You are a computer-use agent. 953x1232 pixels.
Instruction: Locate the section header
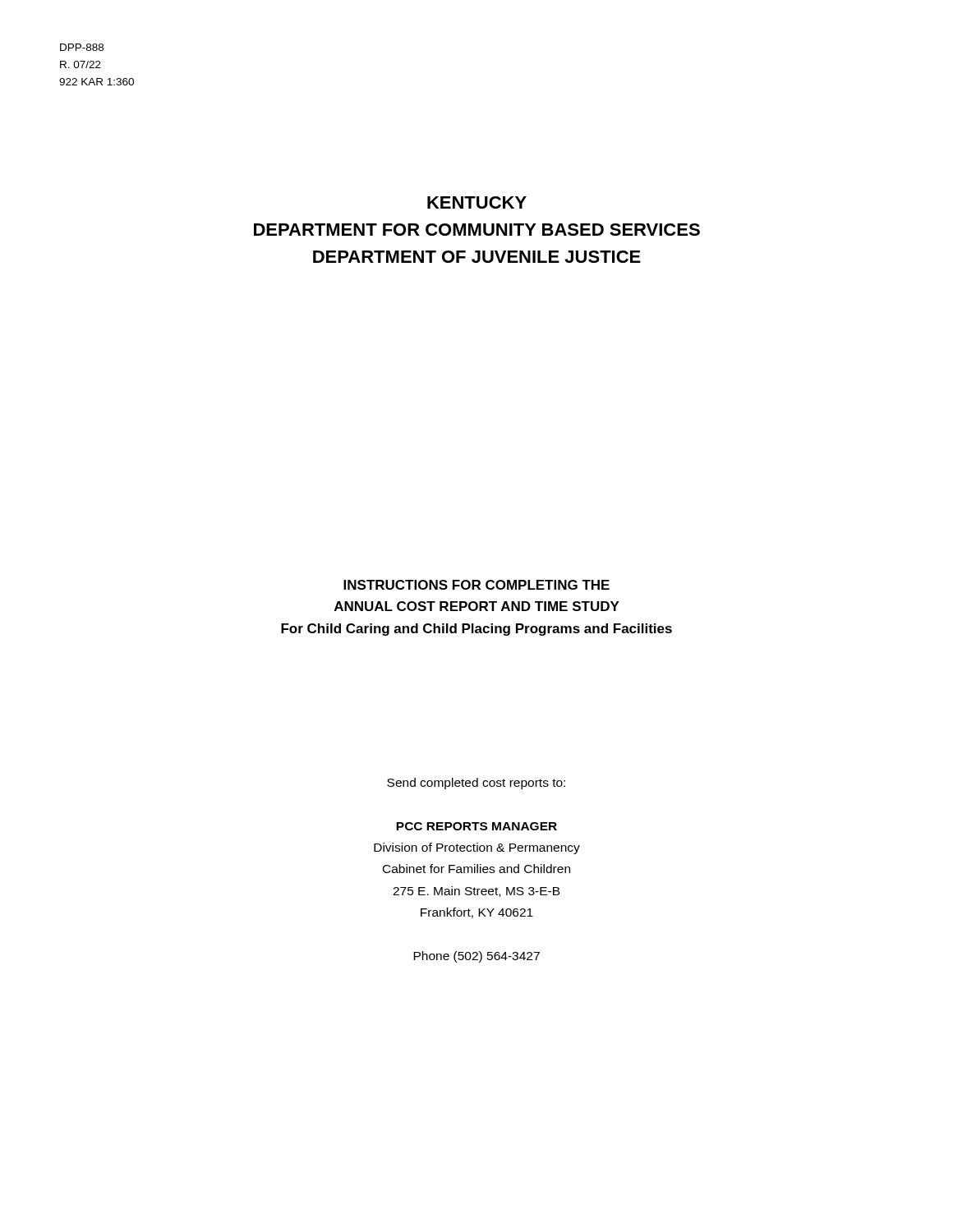tap(476, 607)
